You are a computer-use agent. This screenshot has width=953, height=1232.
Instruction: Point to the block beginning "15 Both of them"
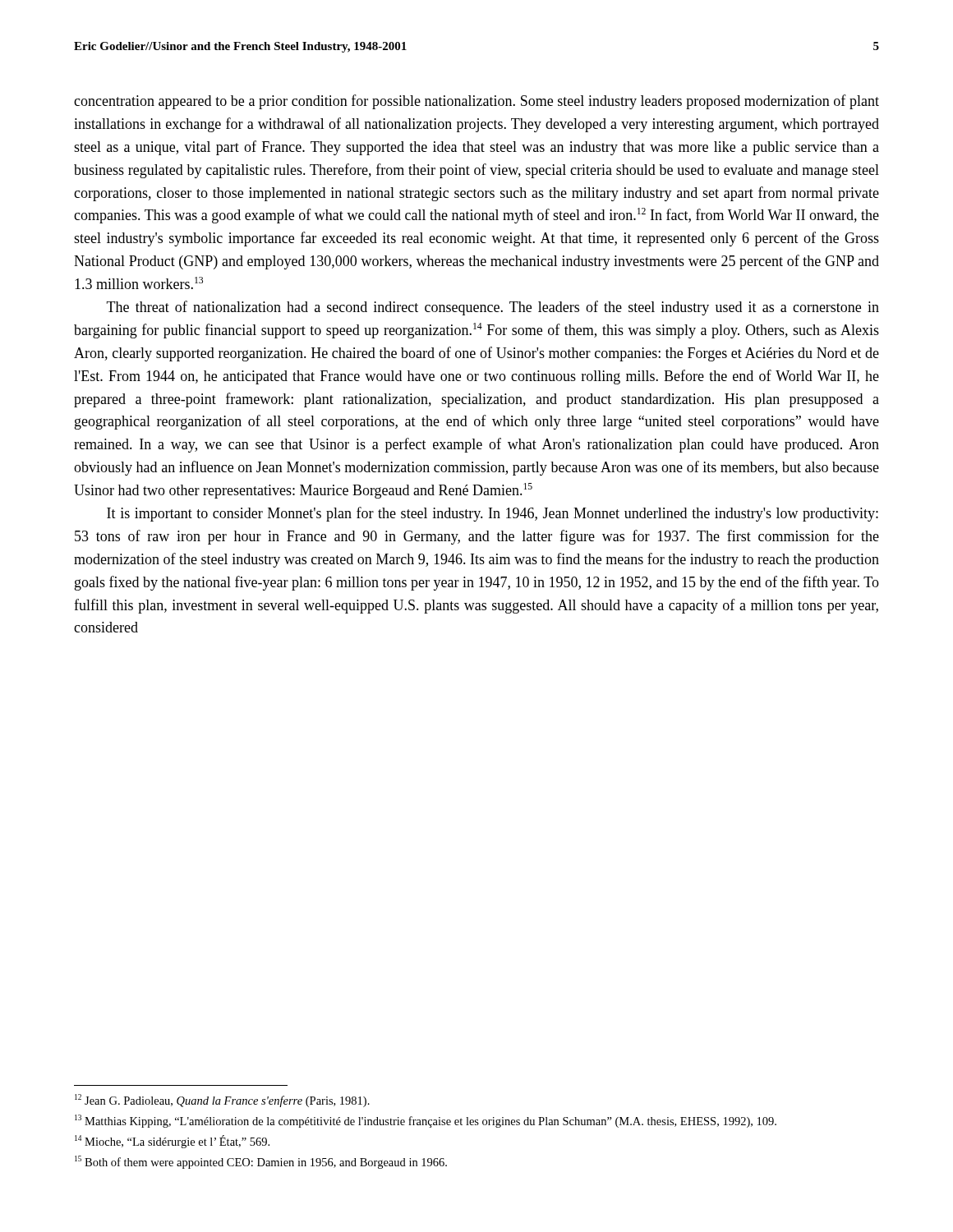pos(261,1162)
